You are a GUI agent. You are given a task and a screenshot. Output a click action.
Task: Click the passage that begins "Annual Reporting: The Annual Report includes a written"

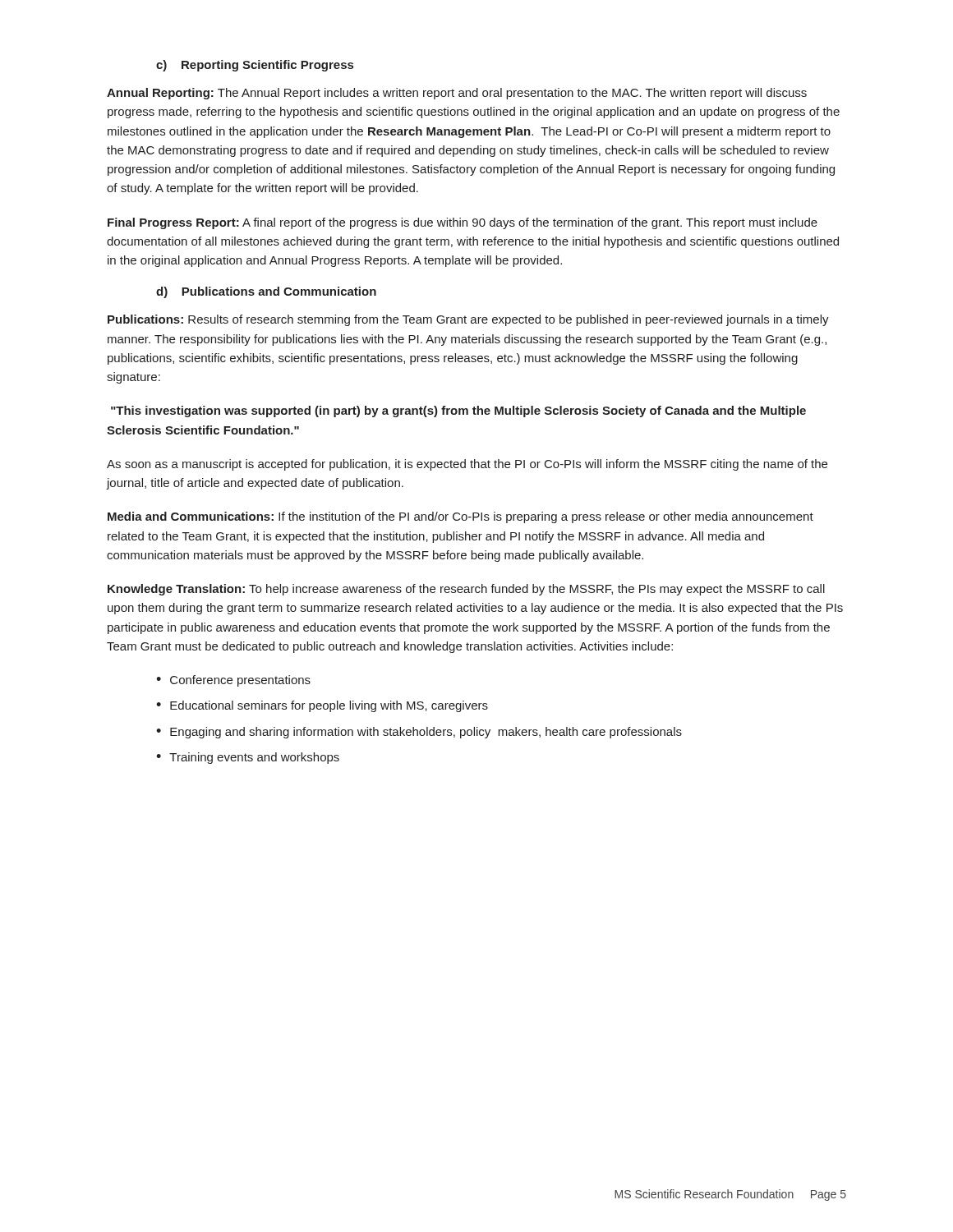pyautogui.click(x=473, y=140)
